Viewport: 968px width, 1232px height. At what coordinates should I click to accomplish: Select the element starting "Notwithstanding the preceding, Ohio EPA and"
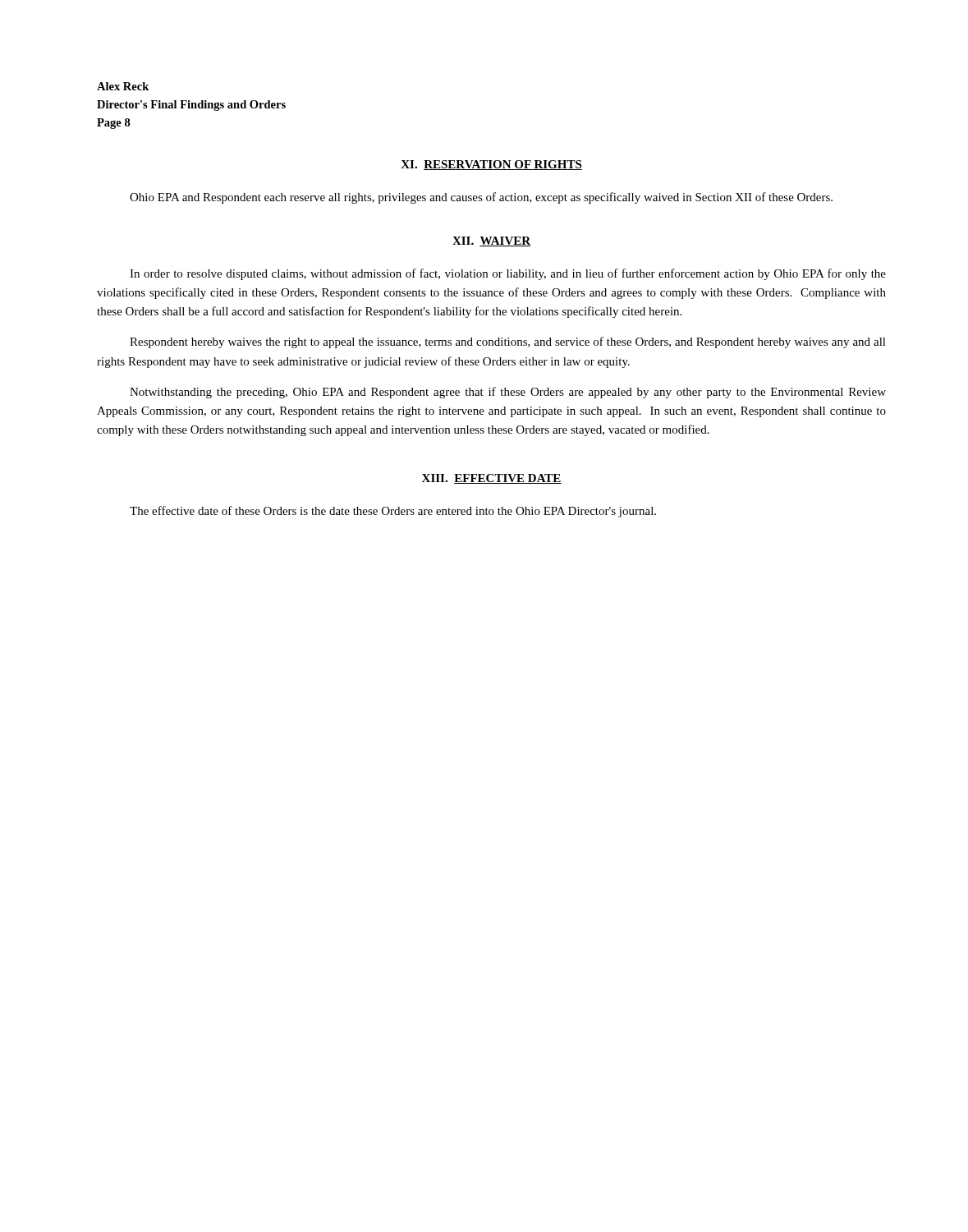coord(491,411)
